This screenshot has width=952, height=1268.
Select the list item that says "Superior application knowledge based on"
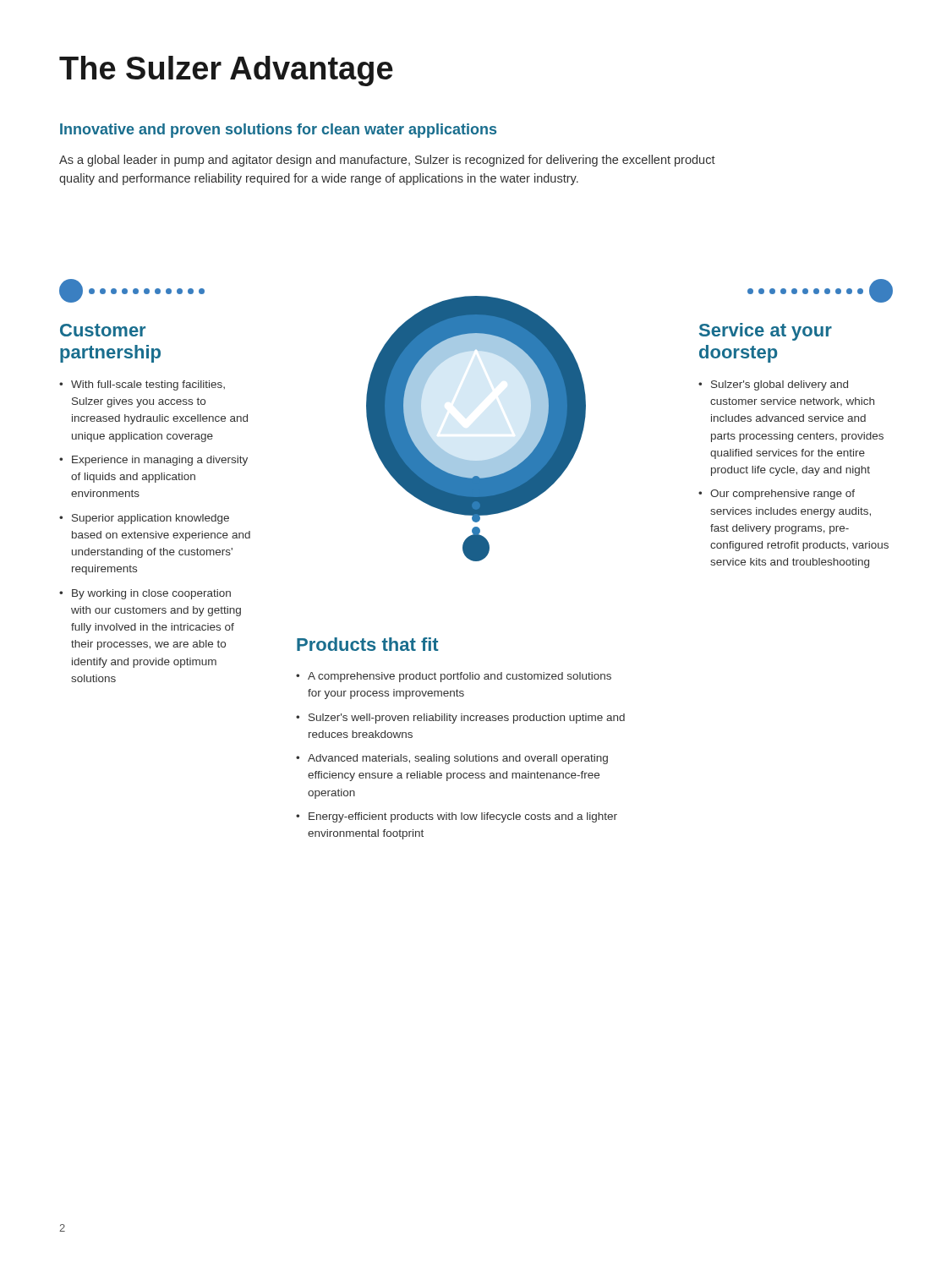[x=161, y=543]
